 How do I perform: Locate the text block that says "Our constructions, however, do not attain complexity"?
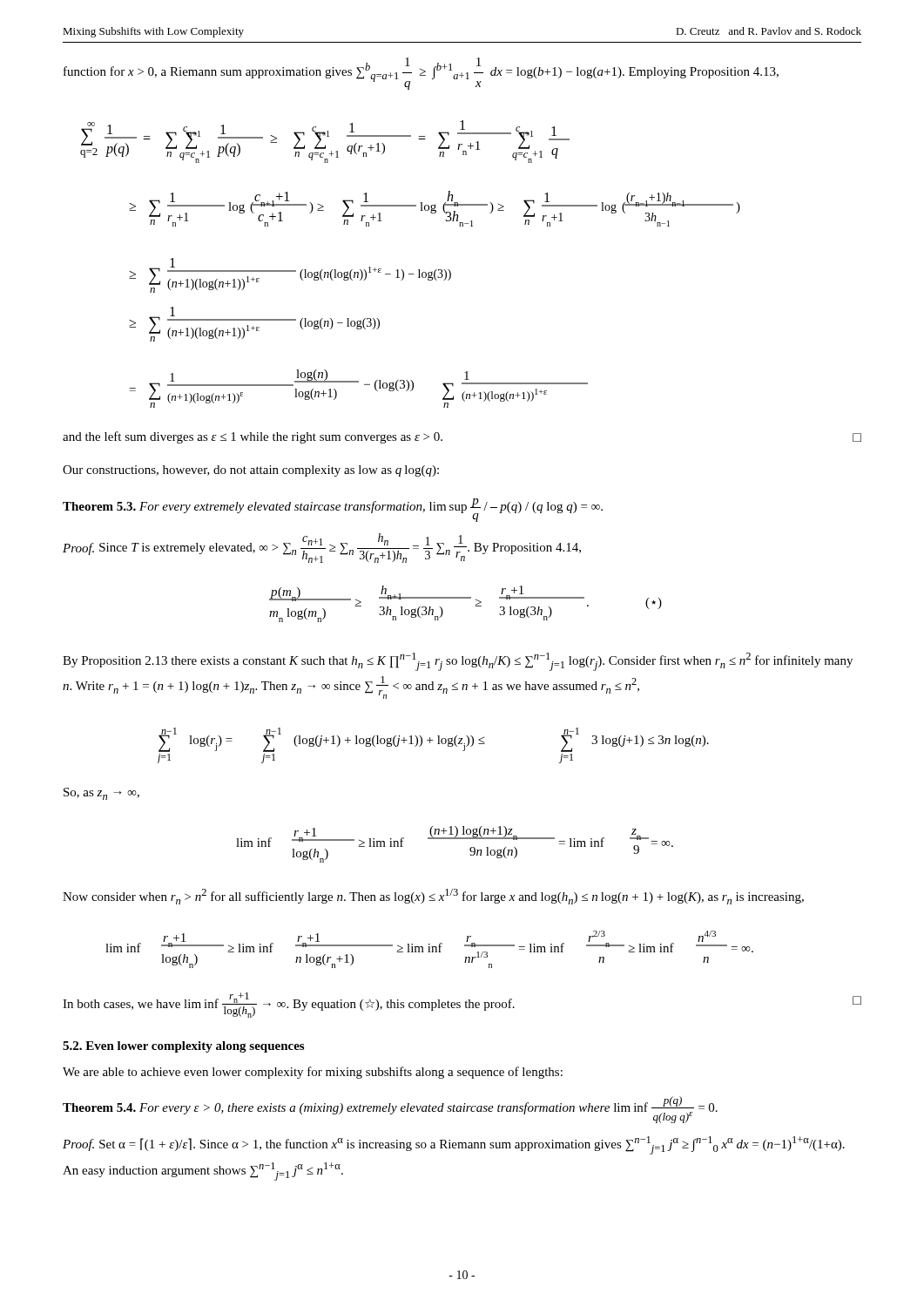(x=251, y=470)
